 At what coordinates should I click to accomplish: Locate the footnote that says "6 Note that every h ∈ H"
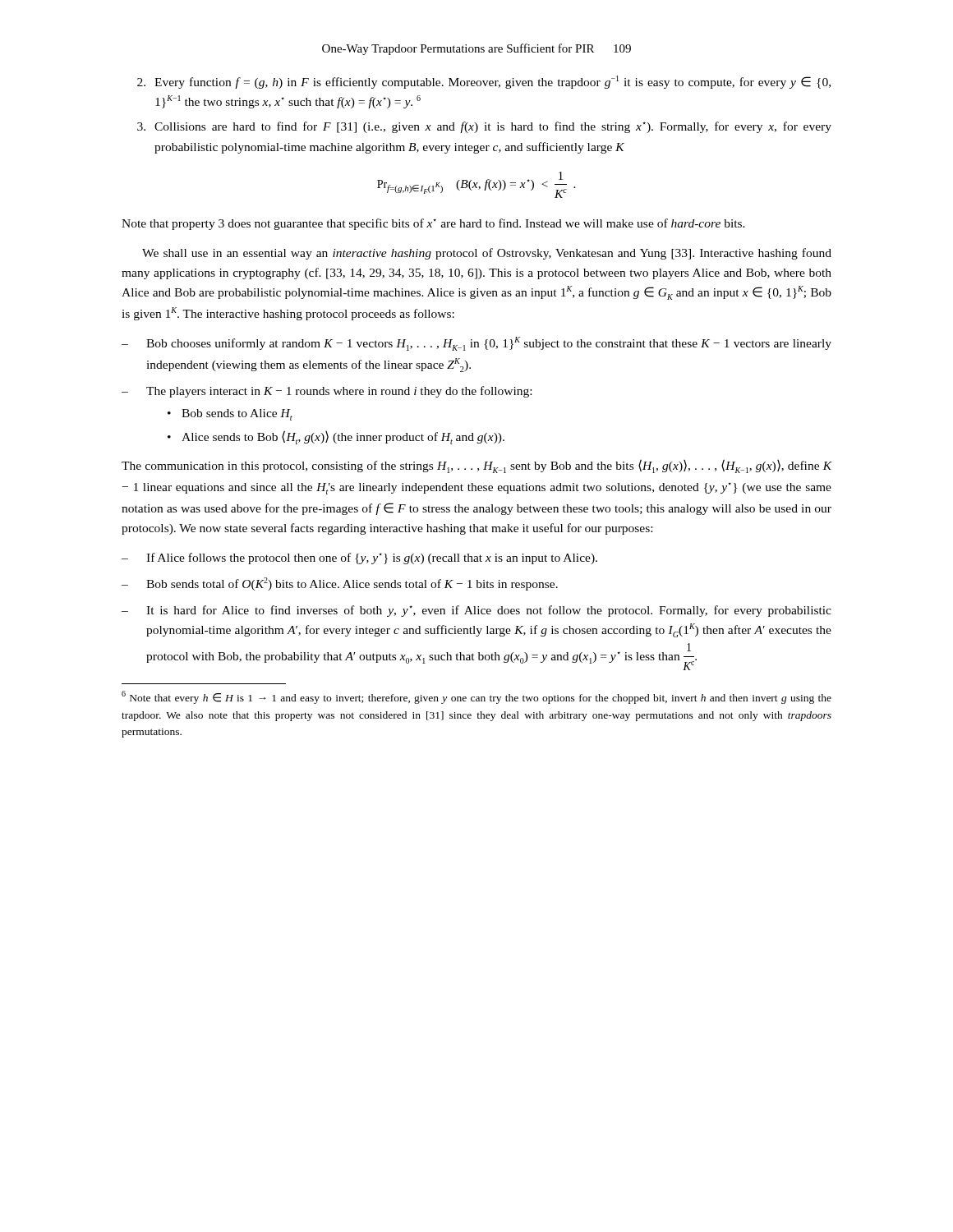[476, 714]
